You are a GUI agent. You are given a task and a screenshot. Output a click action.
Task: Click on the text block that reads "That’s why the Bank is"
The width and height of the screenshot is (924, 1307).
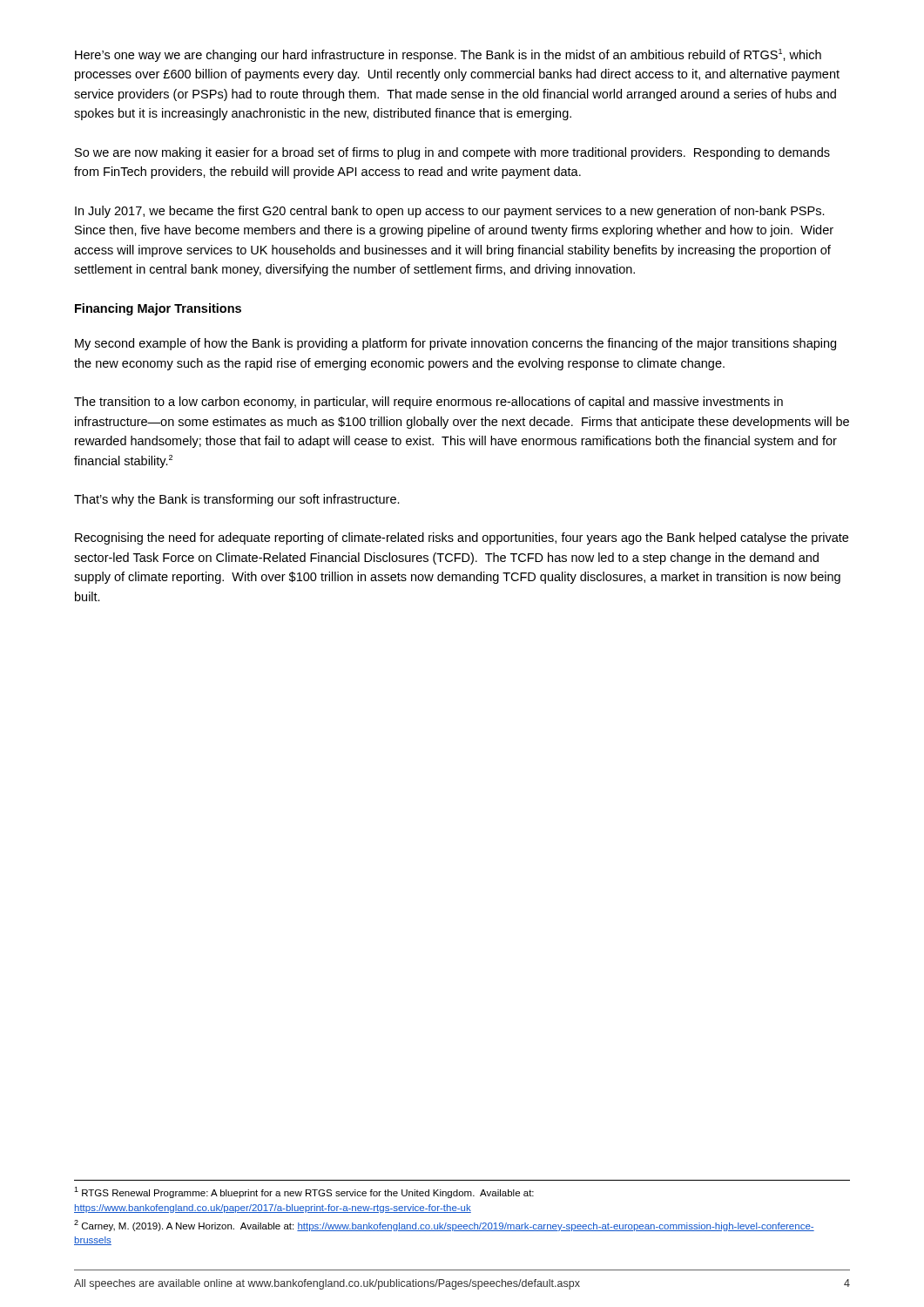tap(237, 499)
